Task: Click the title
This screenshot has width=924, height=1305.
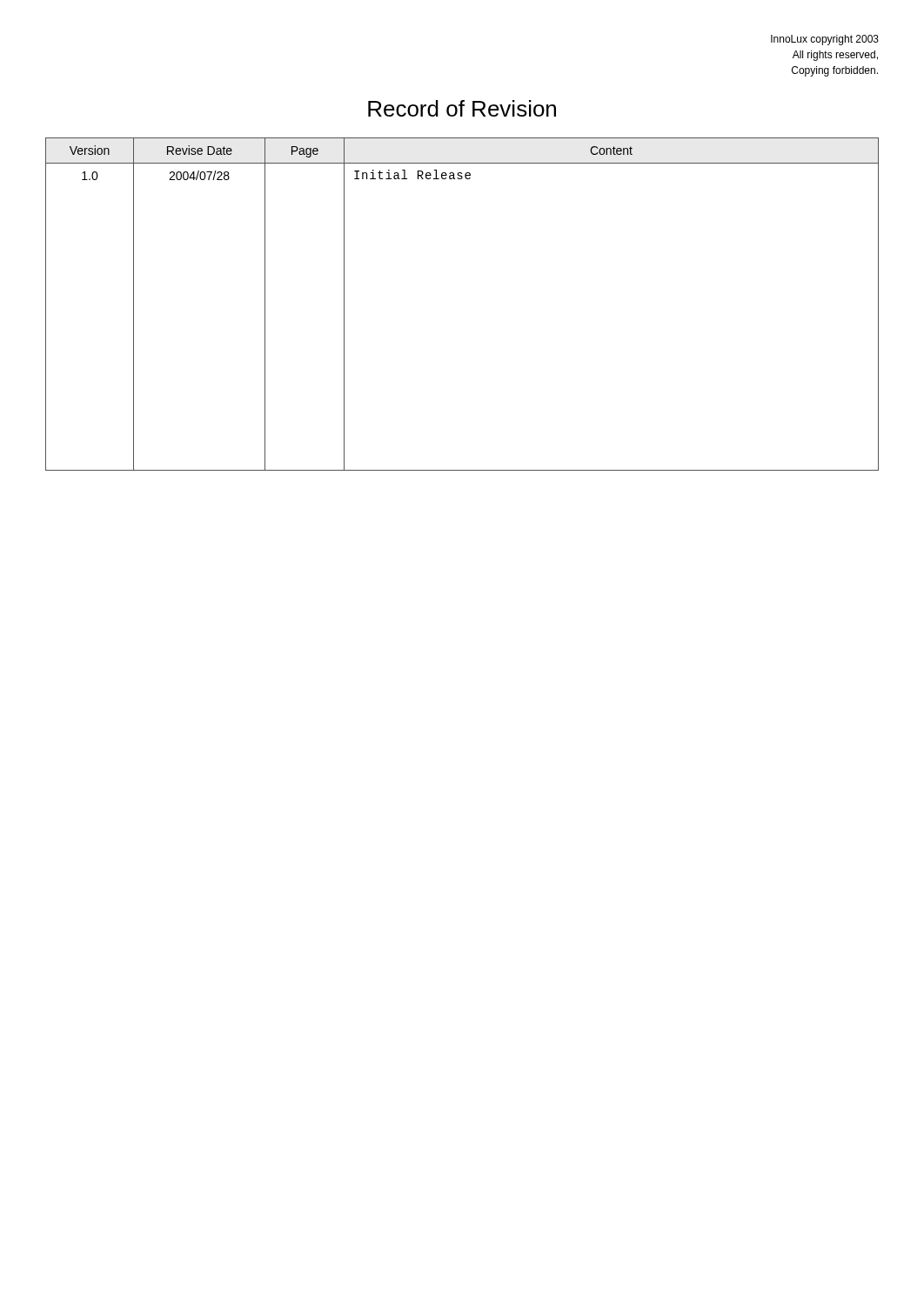Action: [x=462, y=109]
